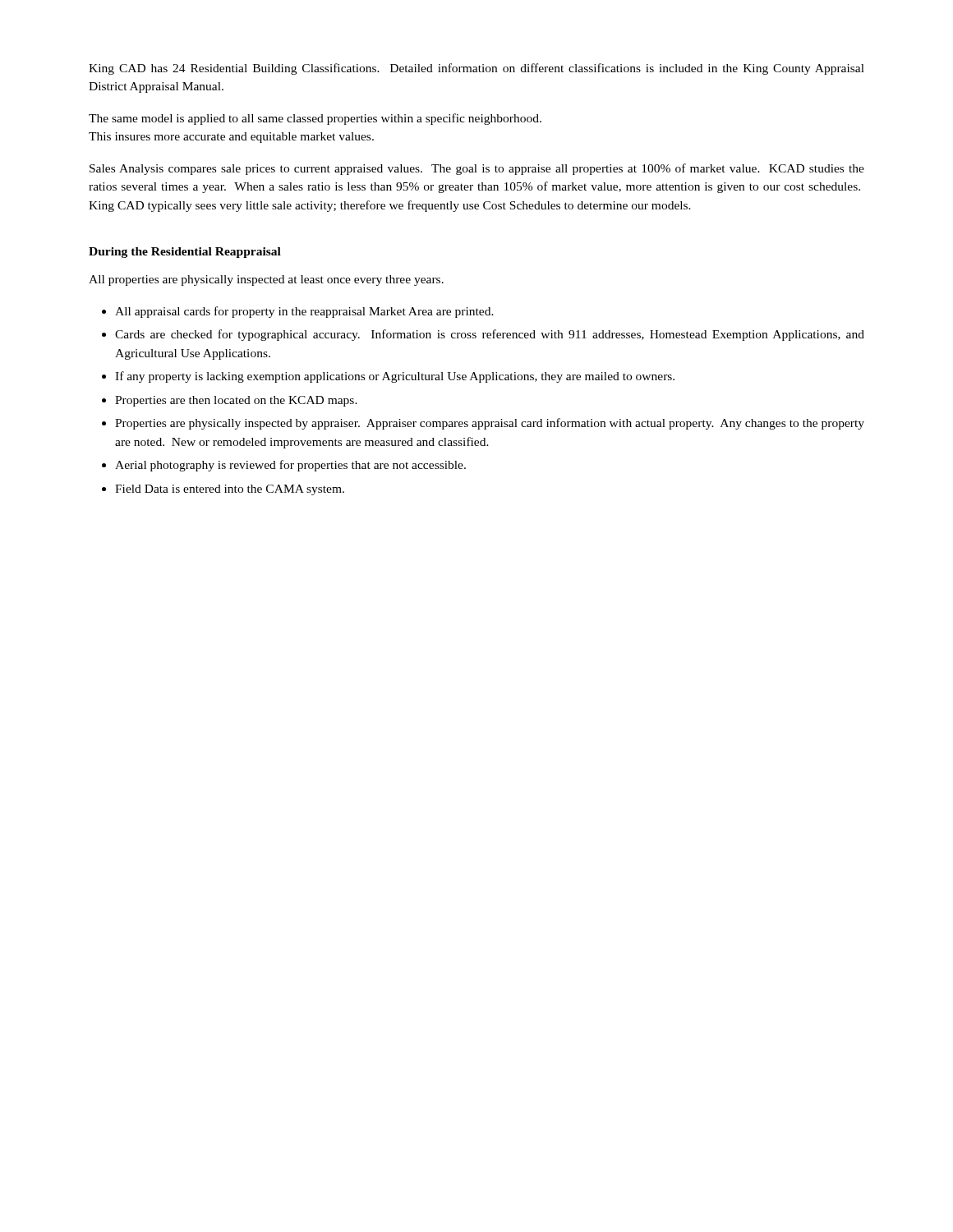
Task: Point to the block beginning "Properties are then located"
Action: (x=236, y=399)
